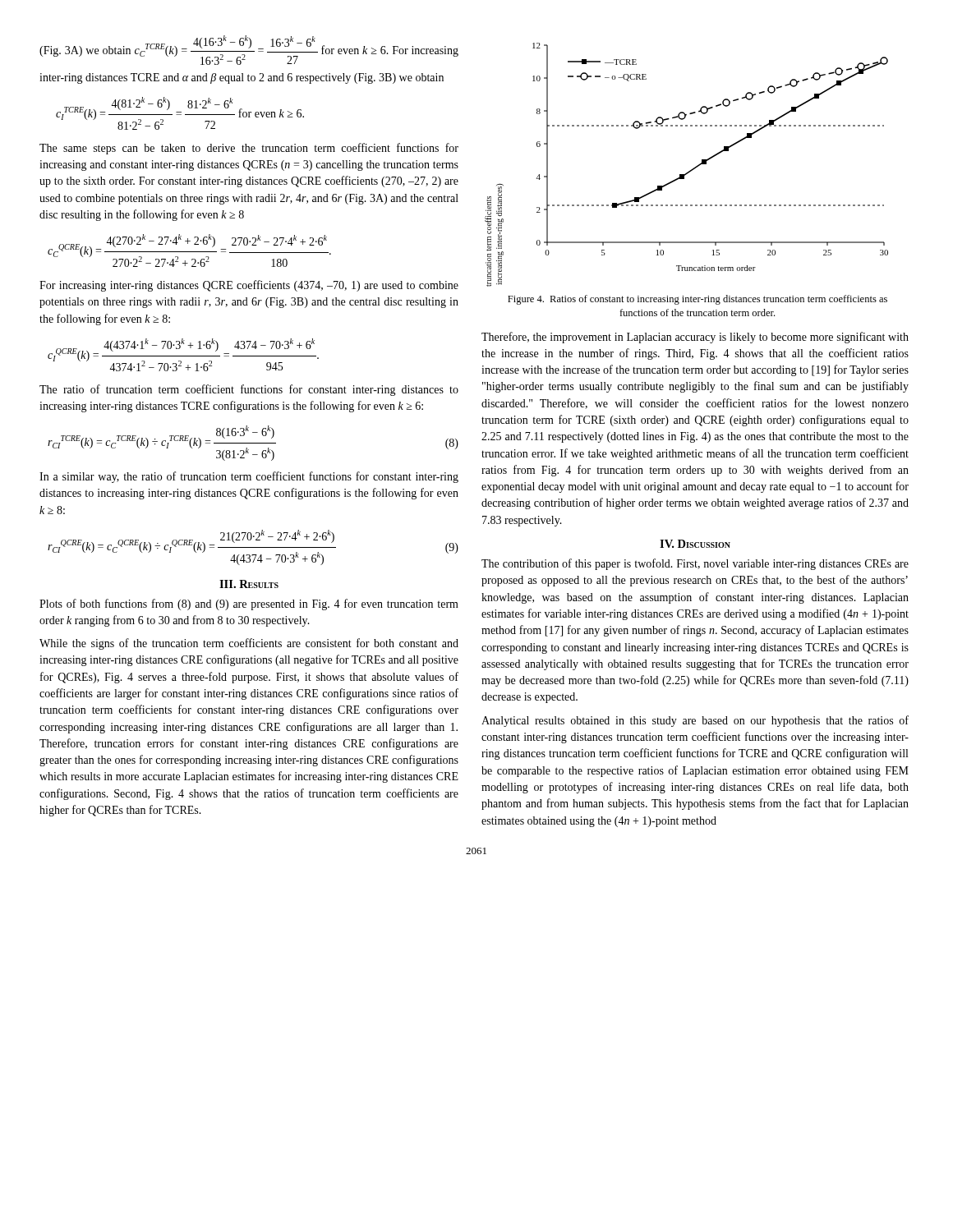Where is the passage that starts "For increasing inter-ring distances QCRE coefficients (4374, –70,"?

[249, 302]
